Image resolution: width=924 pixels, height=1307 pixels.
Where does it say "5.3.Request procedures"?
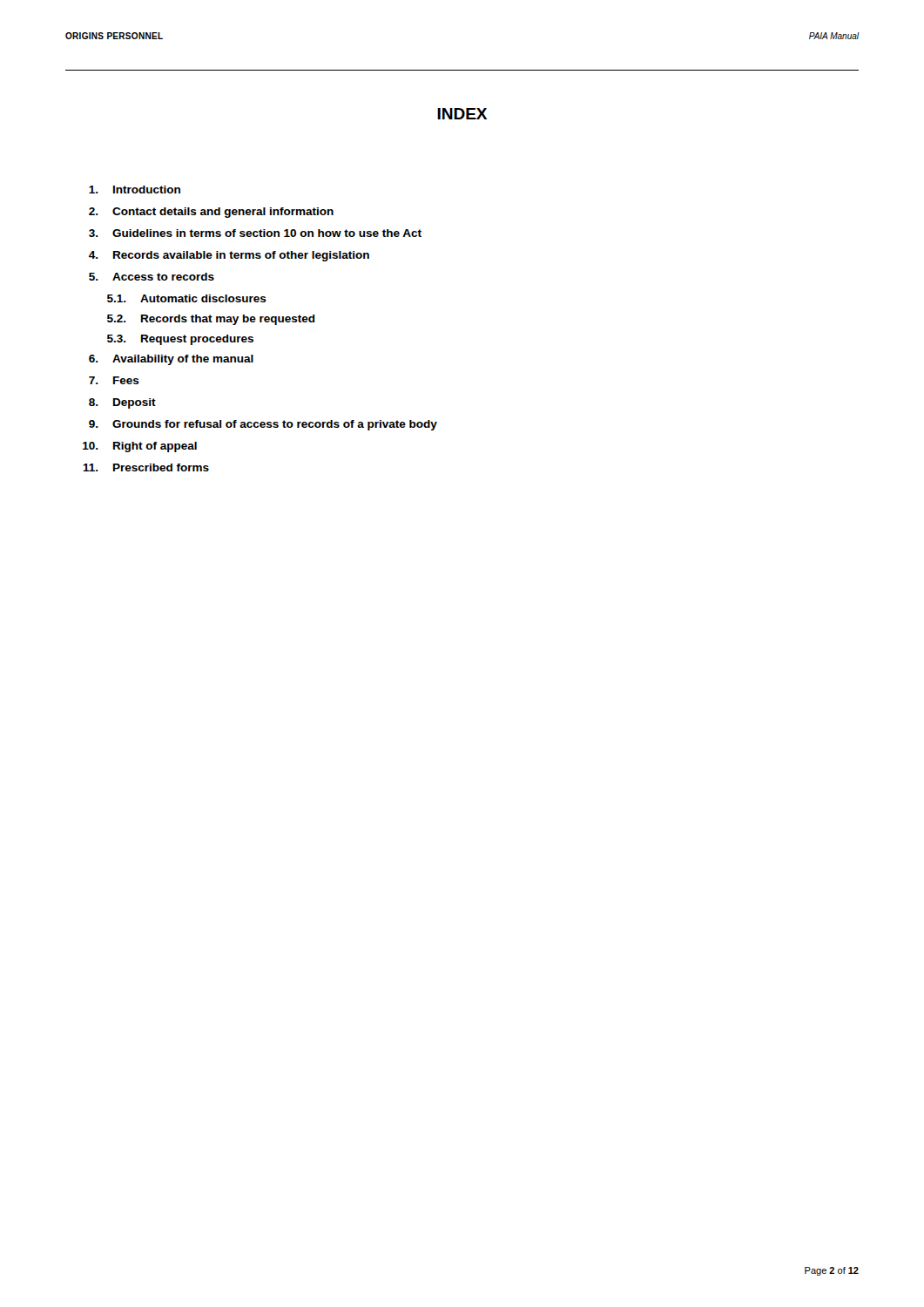tap(160, 339)
